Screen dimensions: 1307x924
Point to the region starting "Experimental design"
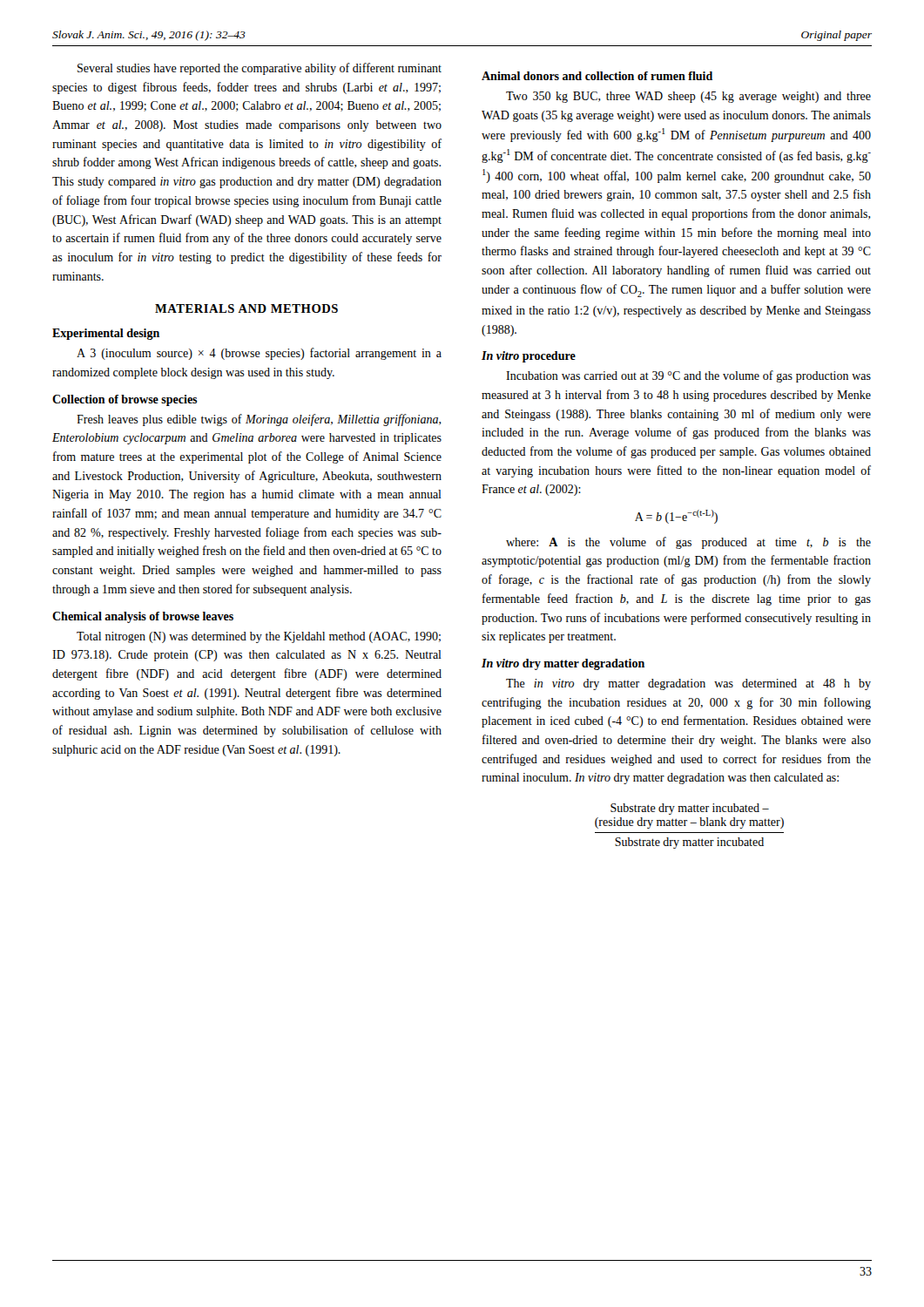[106, 334]
